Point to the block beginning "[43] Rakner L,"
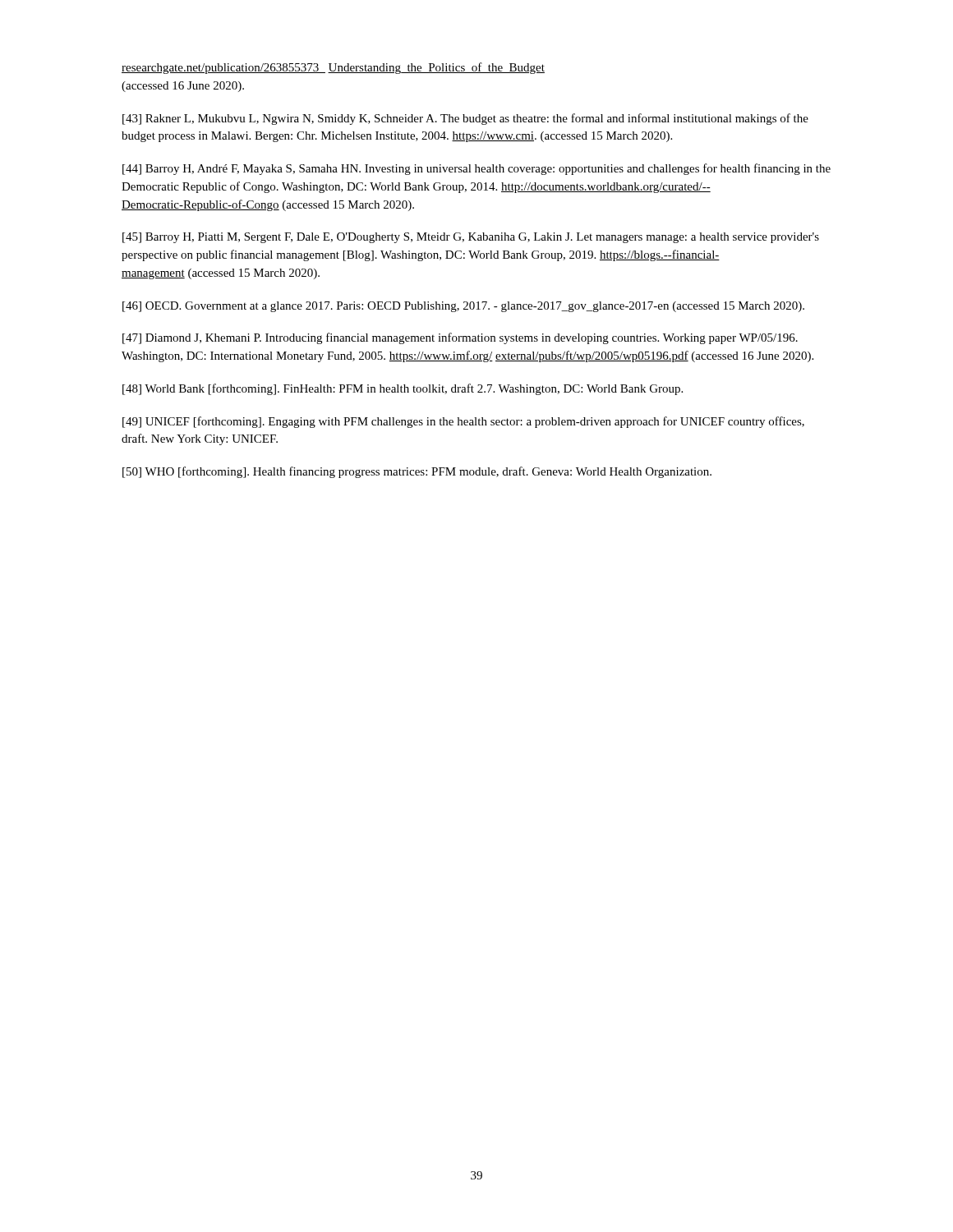Viewport: 953px width, 1232px height. [465, 127]
